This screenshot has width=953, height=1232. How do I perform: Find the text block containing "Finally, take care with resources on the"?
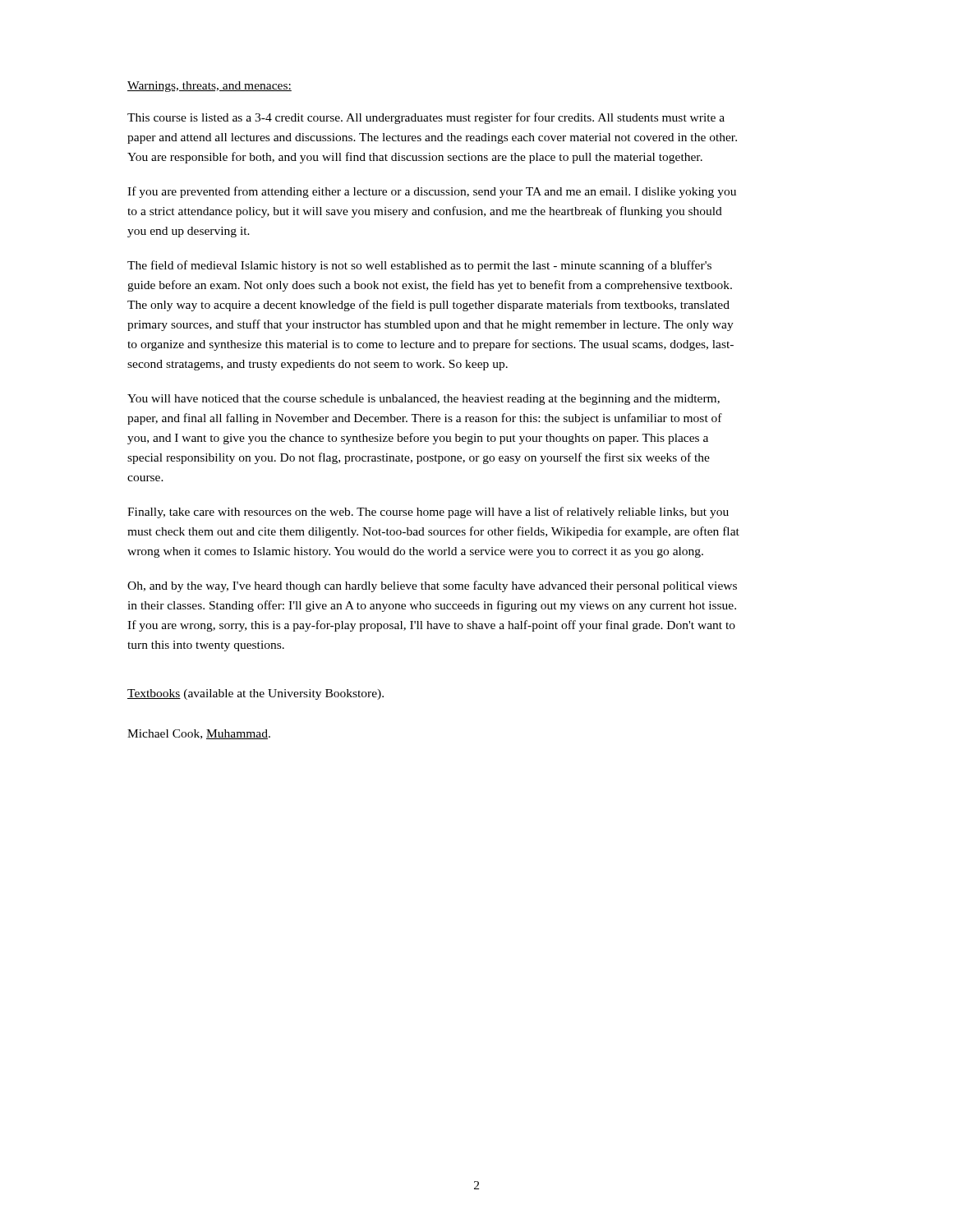433,531
